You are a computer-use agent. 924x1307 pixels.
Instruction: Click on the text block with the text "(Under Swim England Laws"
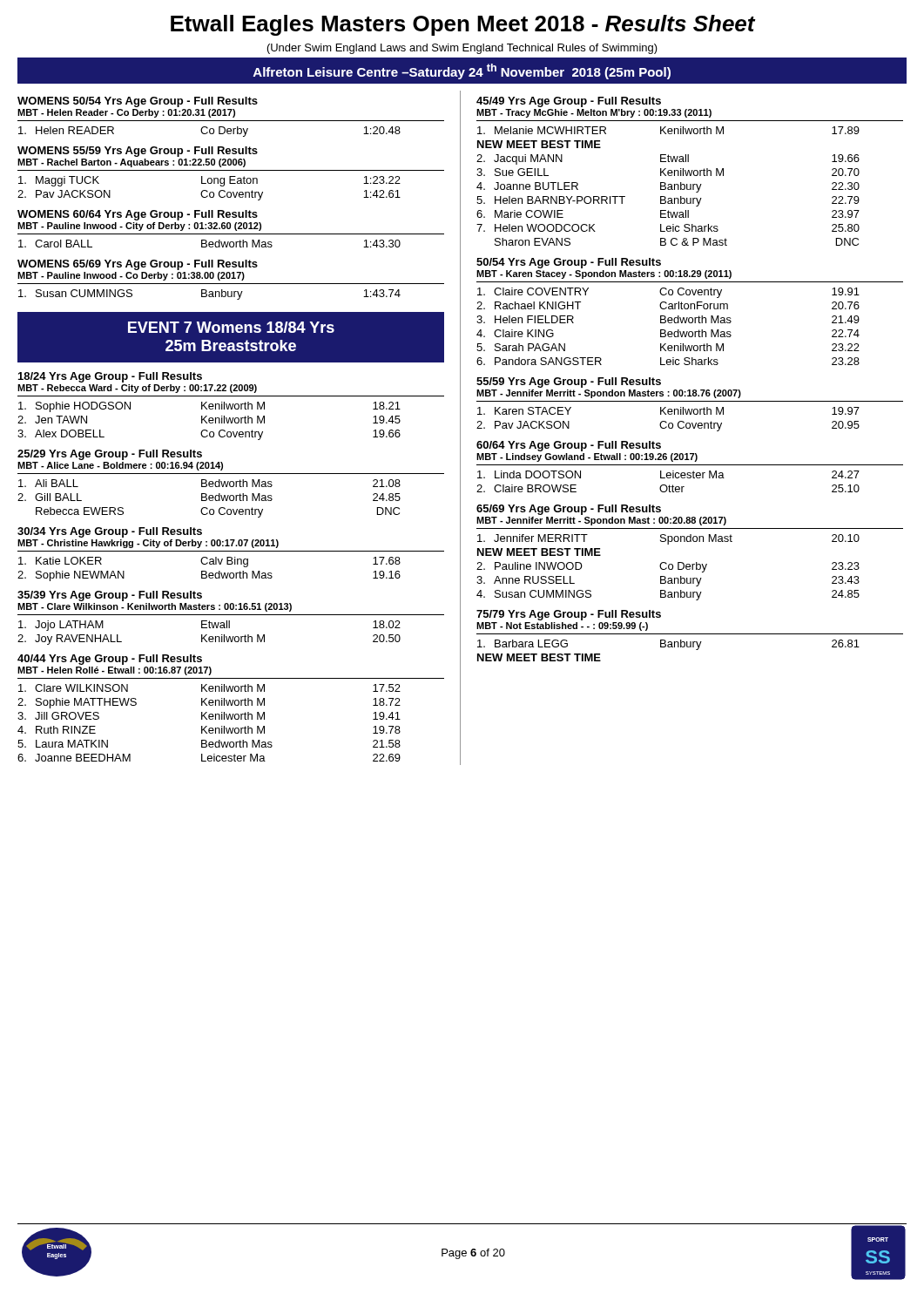(x=462, y=47)
